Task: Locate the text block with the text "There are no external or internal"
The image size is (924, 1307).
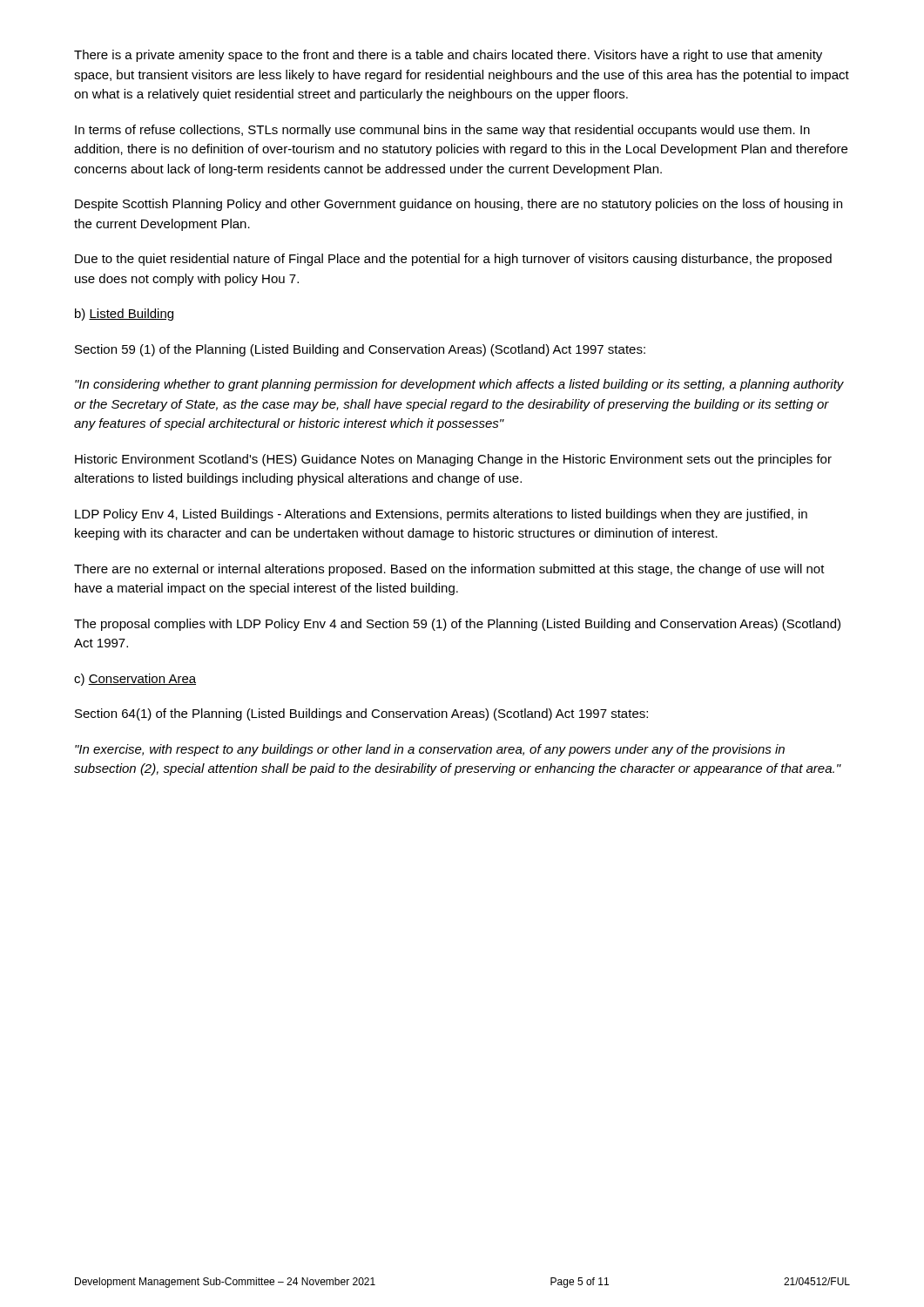Action: (449, 578)
